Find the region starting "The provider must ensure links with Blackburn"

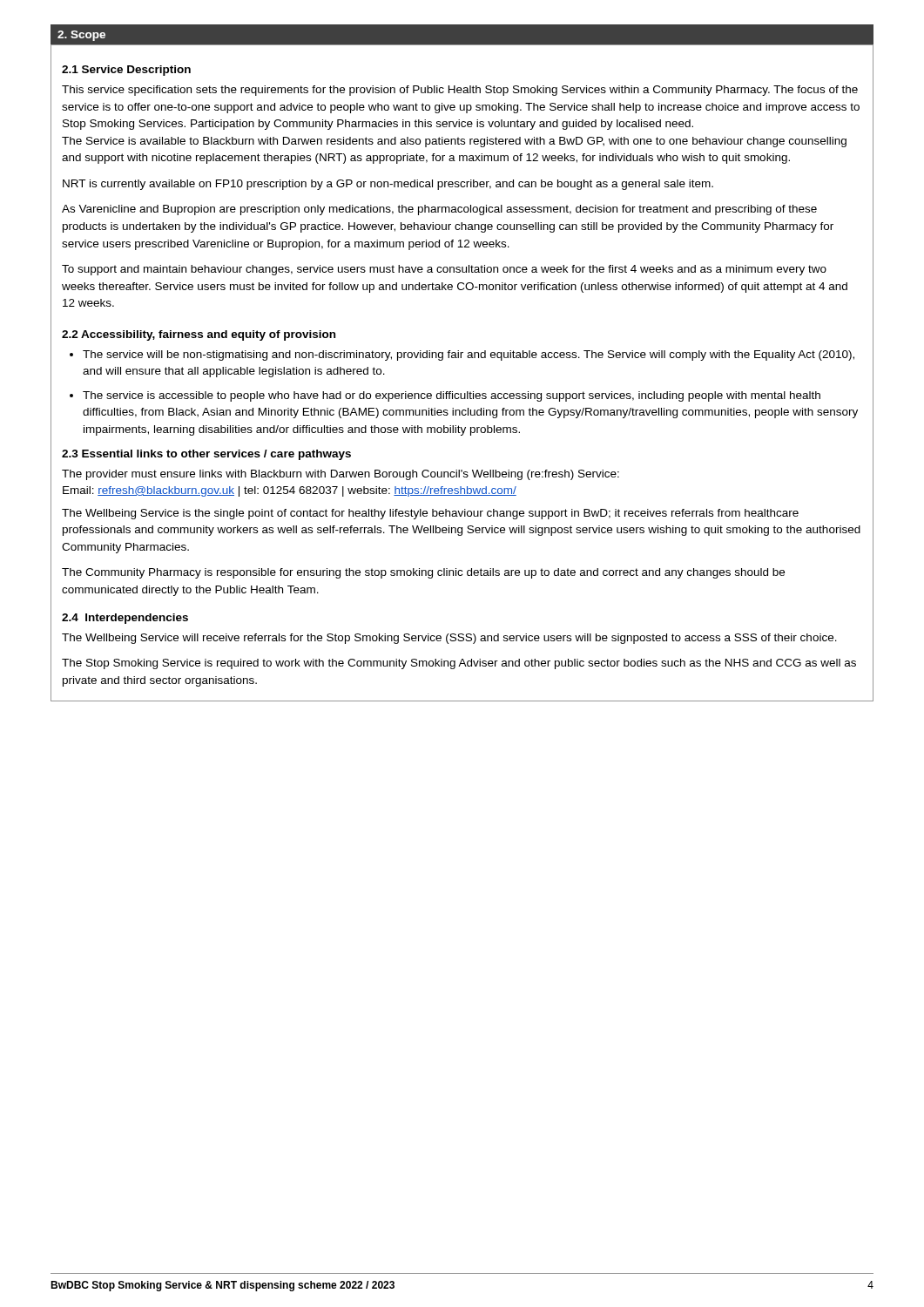point(341,482)
